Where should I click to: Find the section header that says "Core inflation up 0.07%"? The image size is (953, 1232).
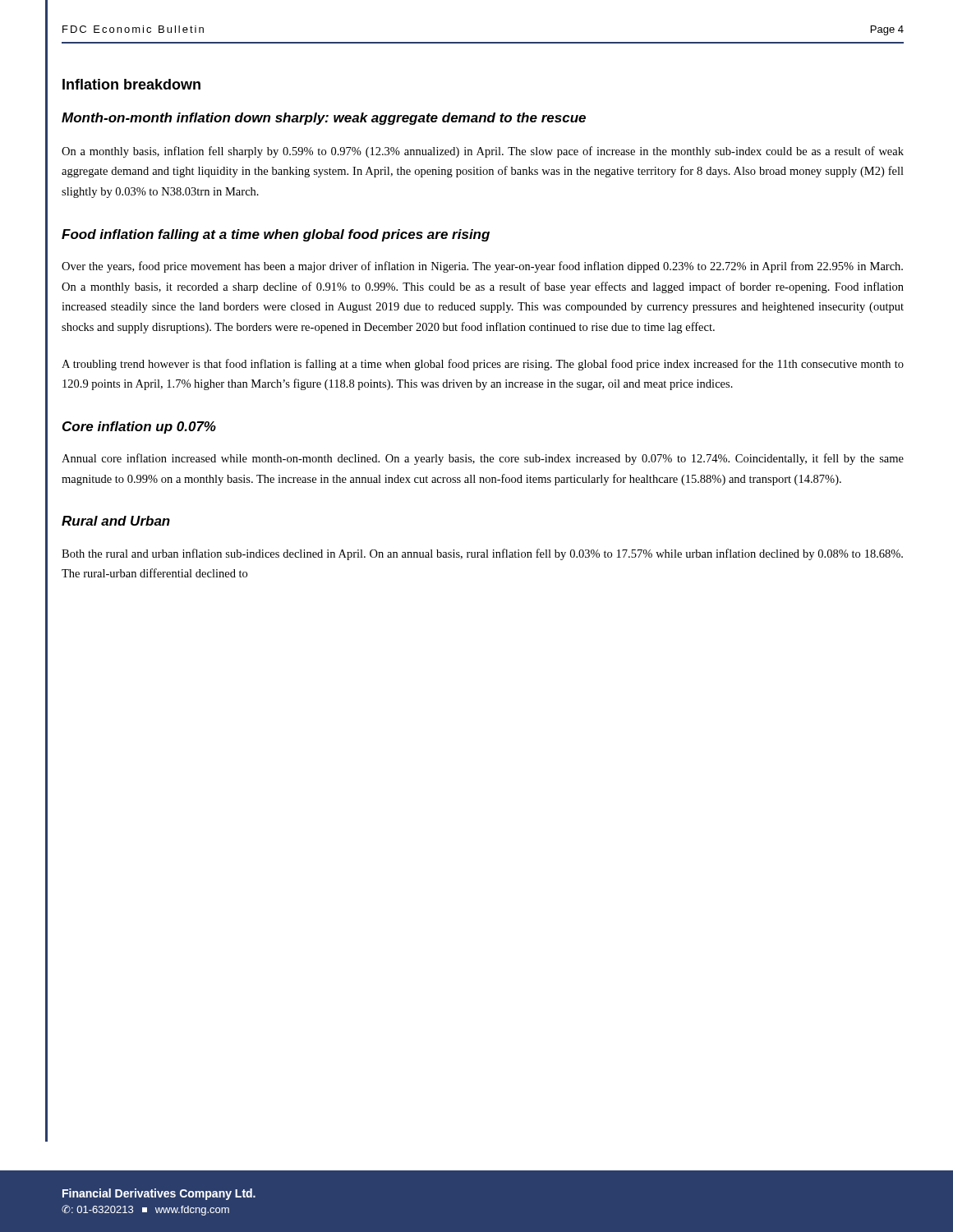139,428
